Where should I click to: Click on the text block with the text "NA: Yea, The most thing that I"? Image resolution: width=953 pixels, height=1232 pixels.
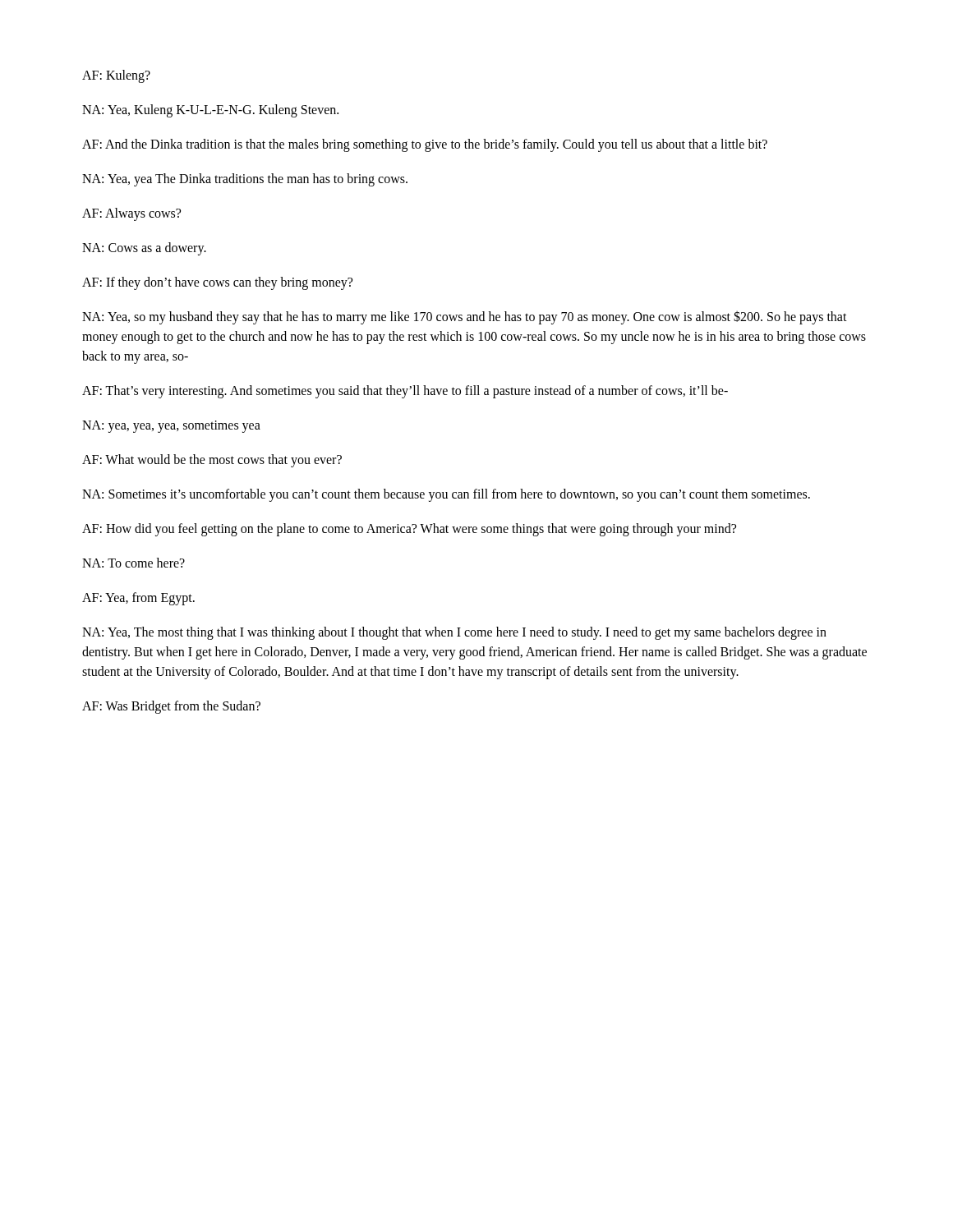[x=475, y=652]
